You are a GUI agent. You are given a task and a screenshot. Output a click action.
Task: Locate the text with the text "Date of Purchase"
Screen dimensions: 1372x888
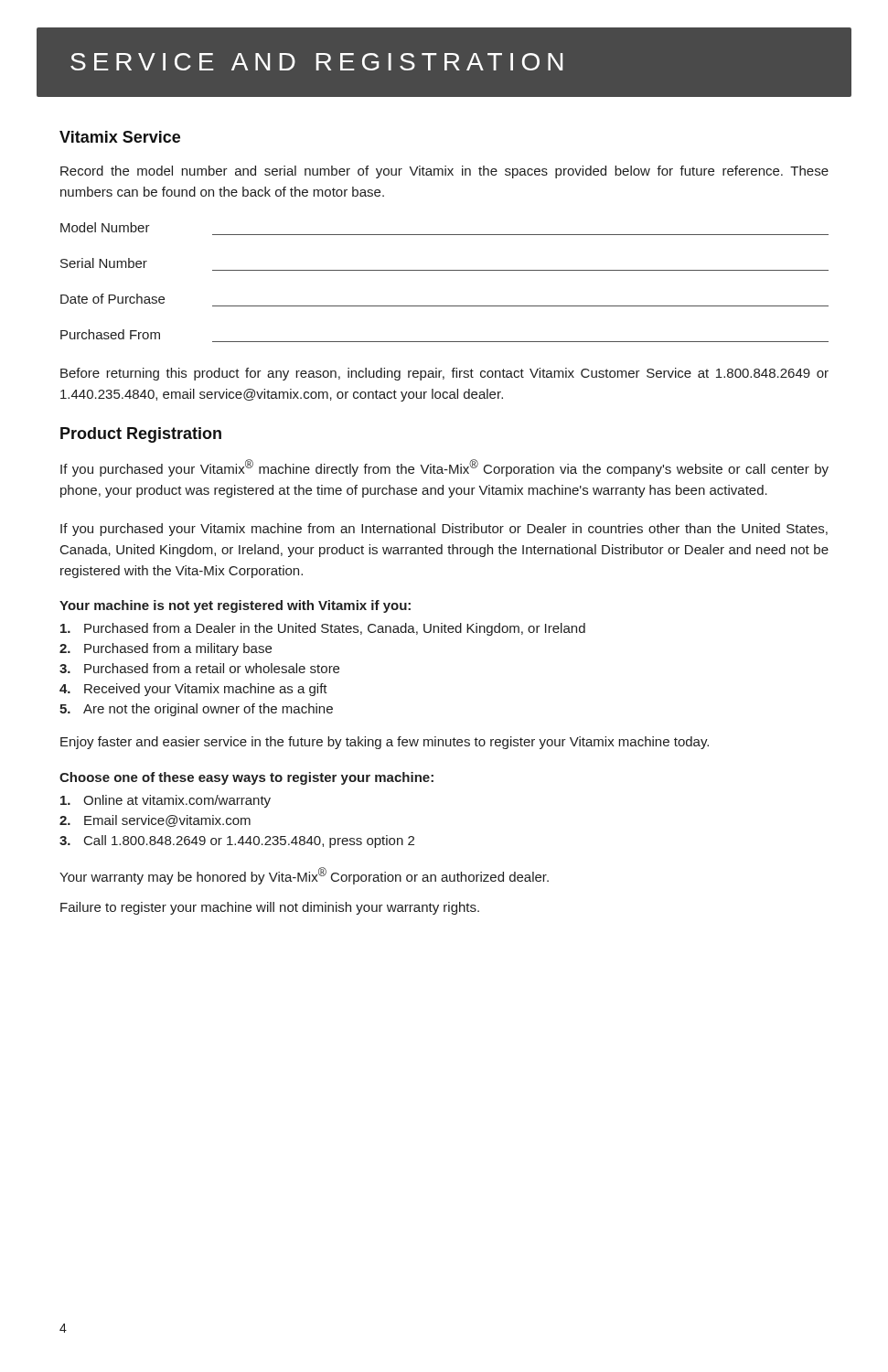444,298
